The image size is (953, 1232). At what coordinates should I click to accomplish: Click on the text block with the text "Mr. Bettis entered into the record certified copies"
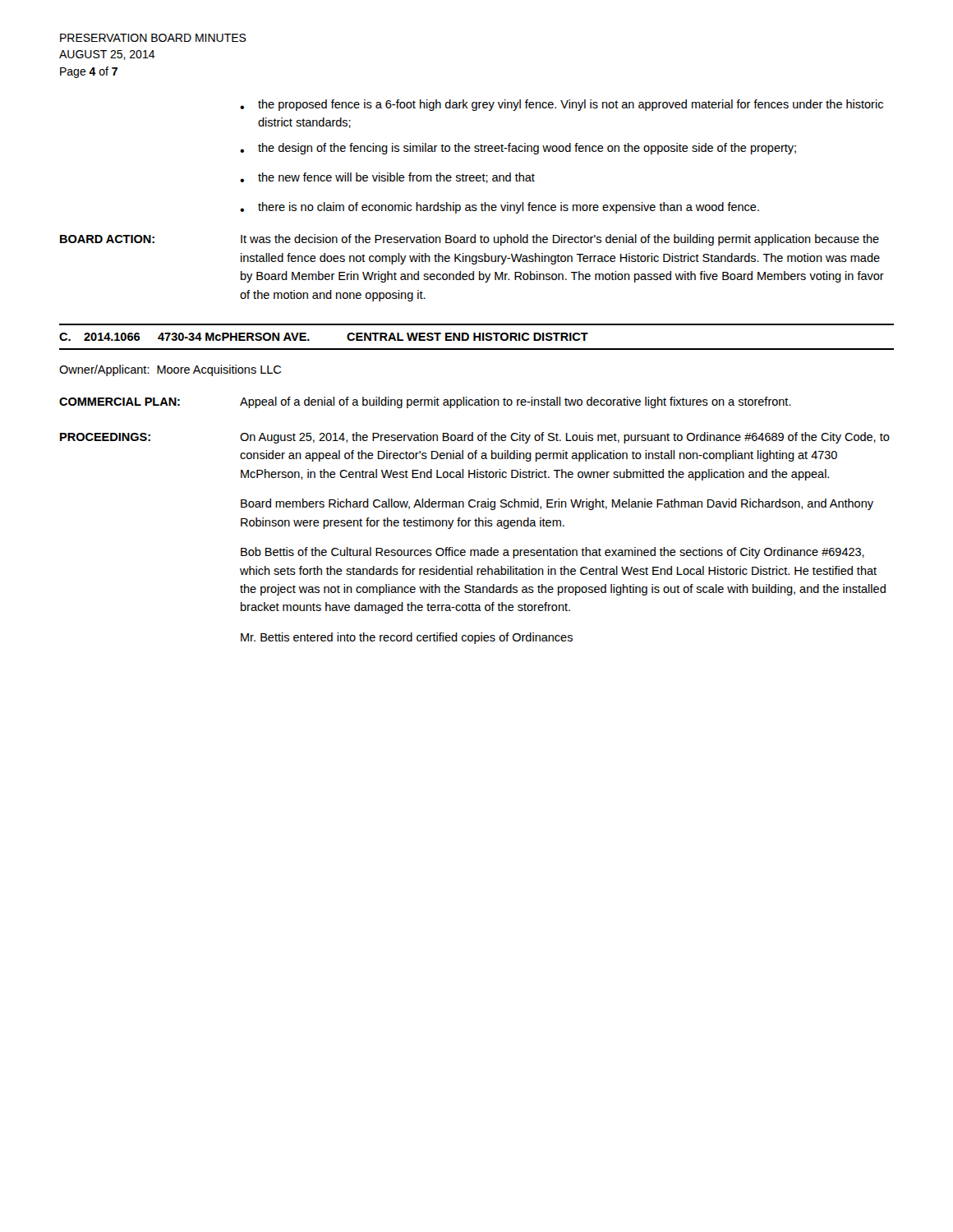click(406, 637)
